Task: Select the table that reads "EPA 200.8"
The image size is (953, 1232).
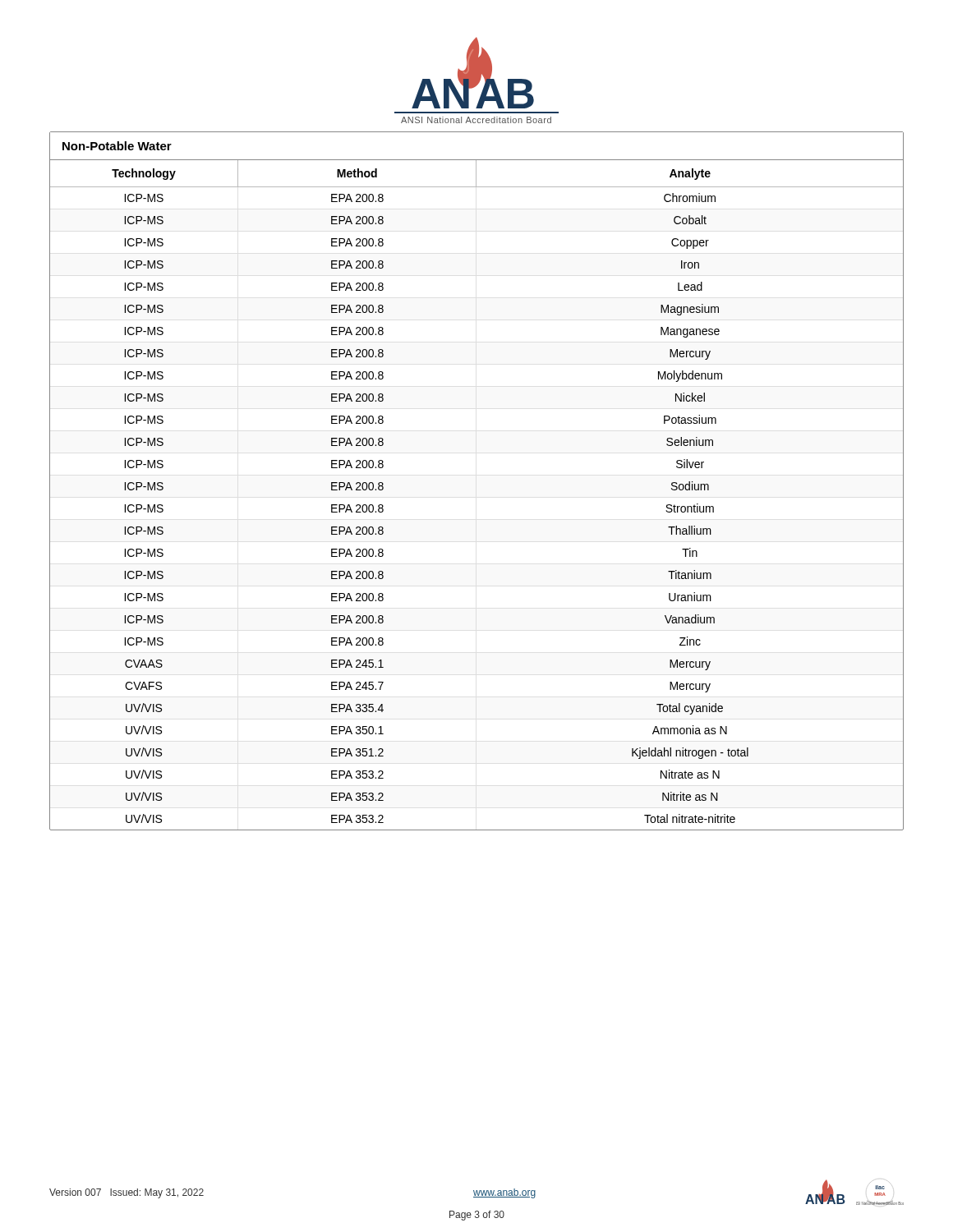Action: click(x=476, y=481)
